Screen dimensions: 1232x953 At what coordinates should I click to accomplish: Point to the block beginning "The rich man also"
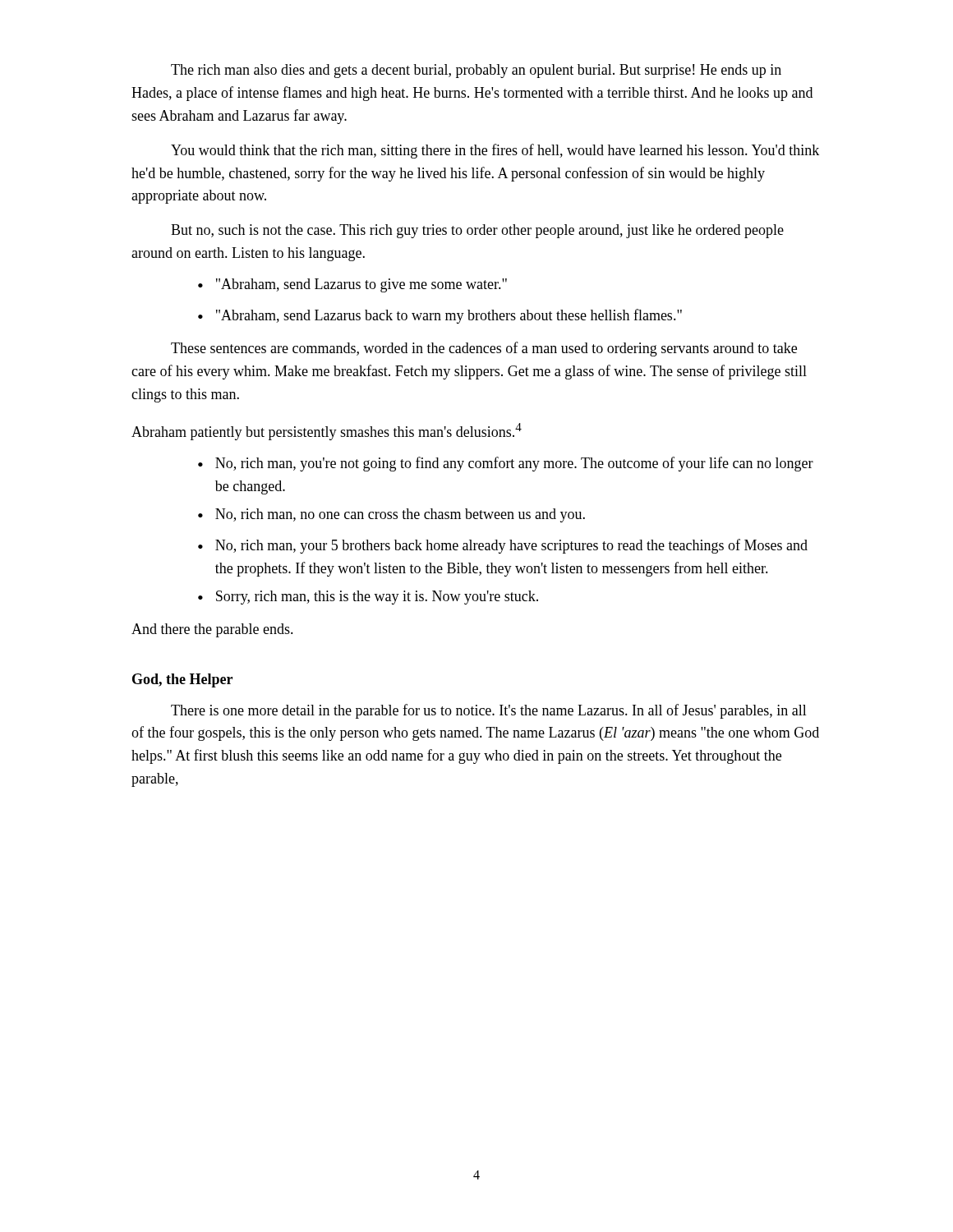pos(476,94)
